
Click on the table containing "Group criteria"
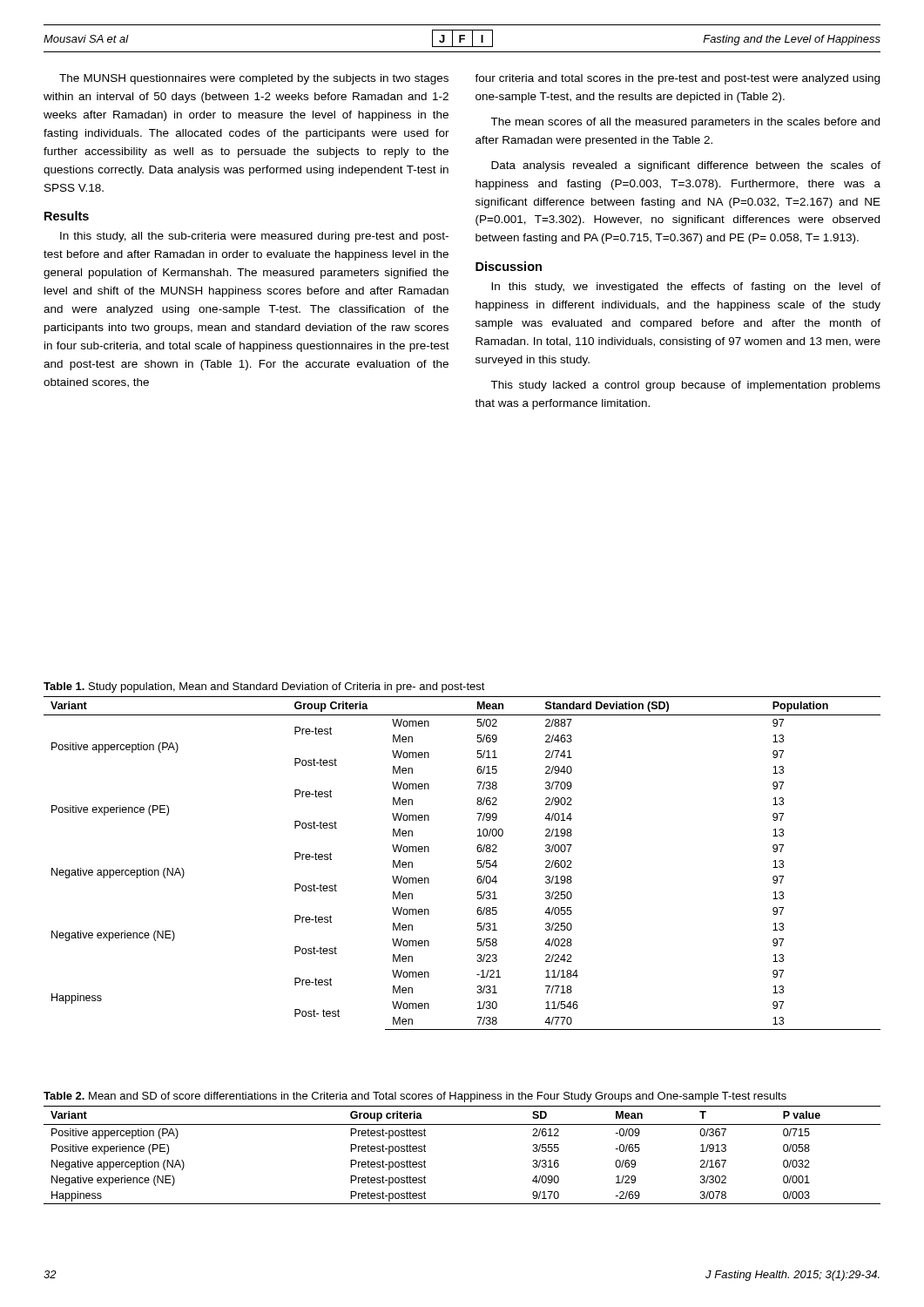tap(462, 1155)
